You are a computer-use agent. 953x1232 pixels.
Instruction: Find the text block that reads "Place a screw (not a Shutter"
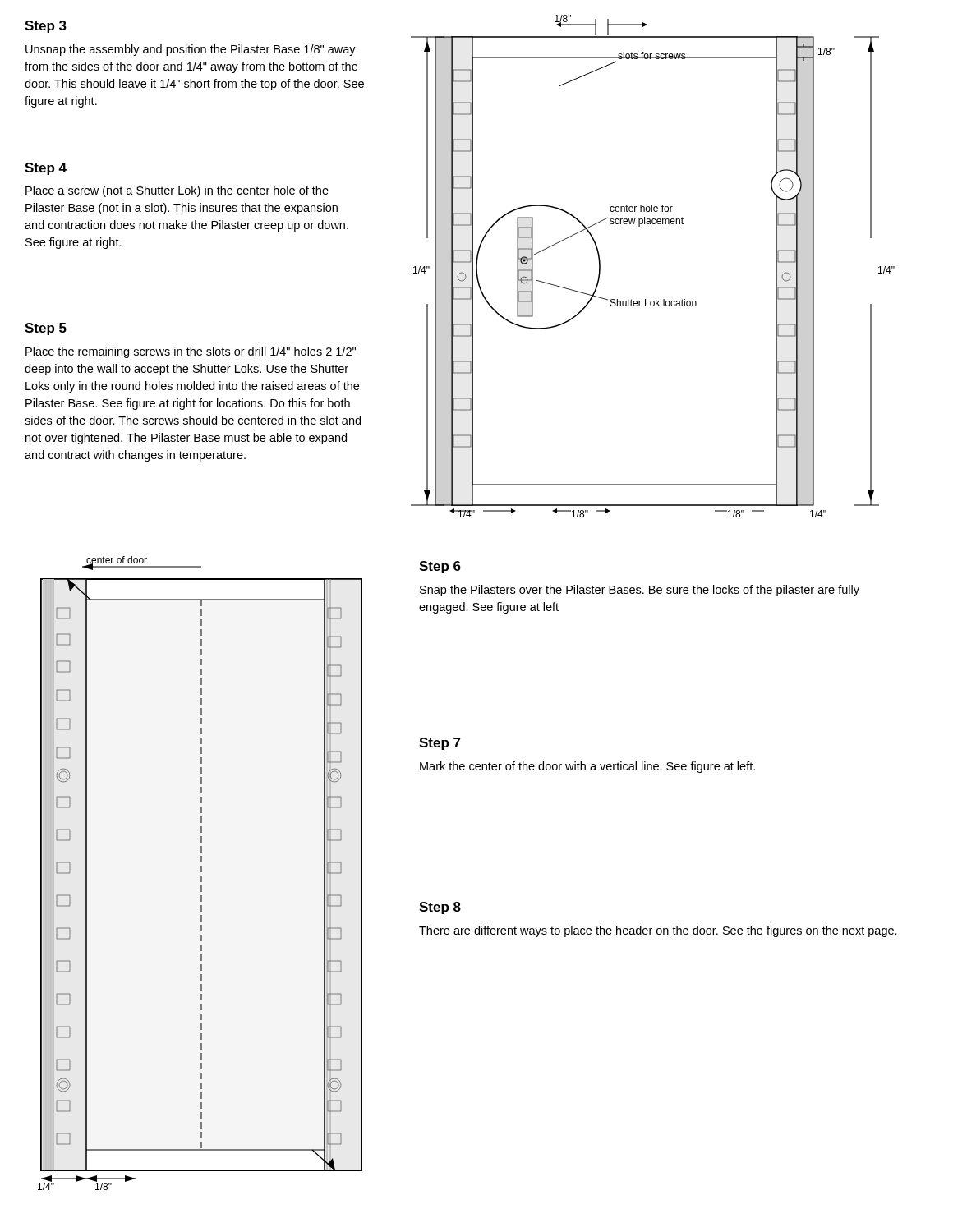pos(187,216)
